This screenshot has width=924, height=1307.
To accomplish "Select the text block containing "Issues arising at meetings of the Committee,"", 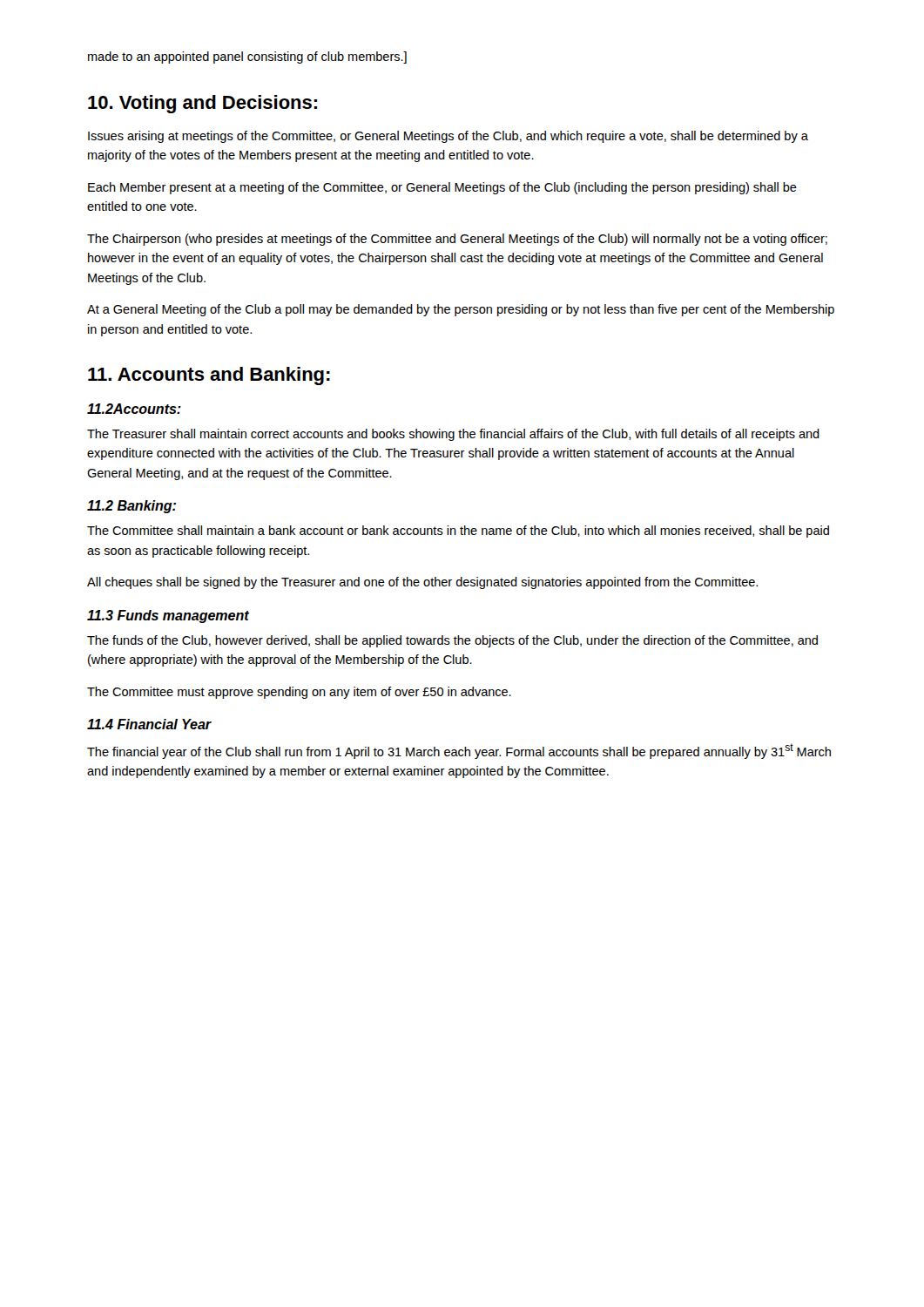I will 448,145.
